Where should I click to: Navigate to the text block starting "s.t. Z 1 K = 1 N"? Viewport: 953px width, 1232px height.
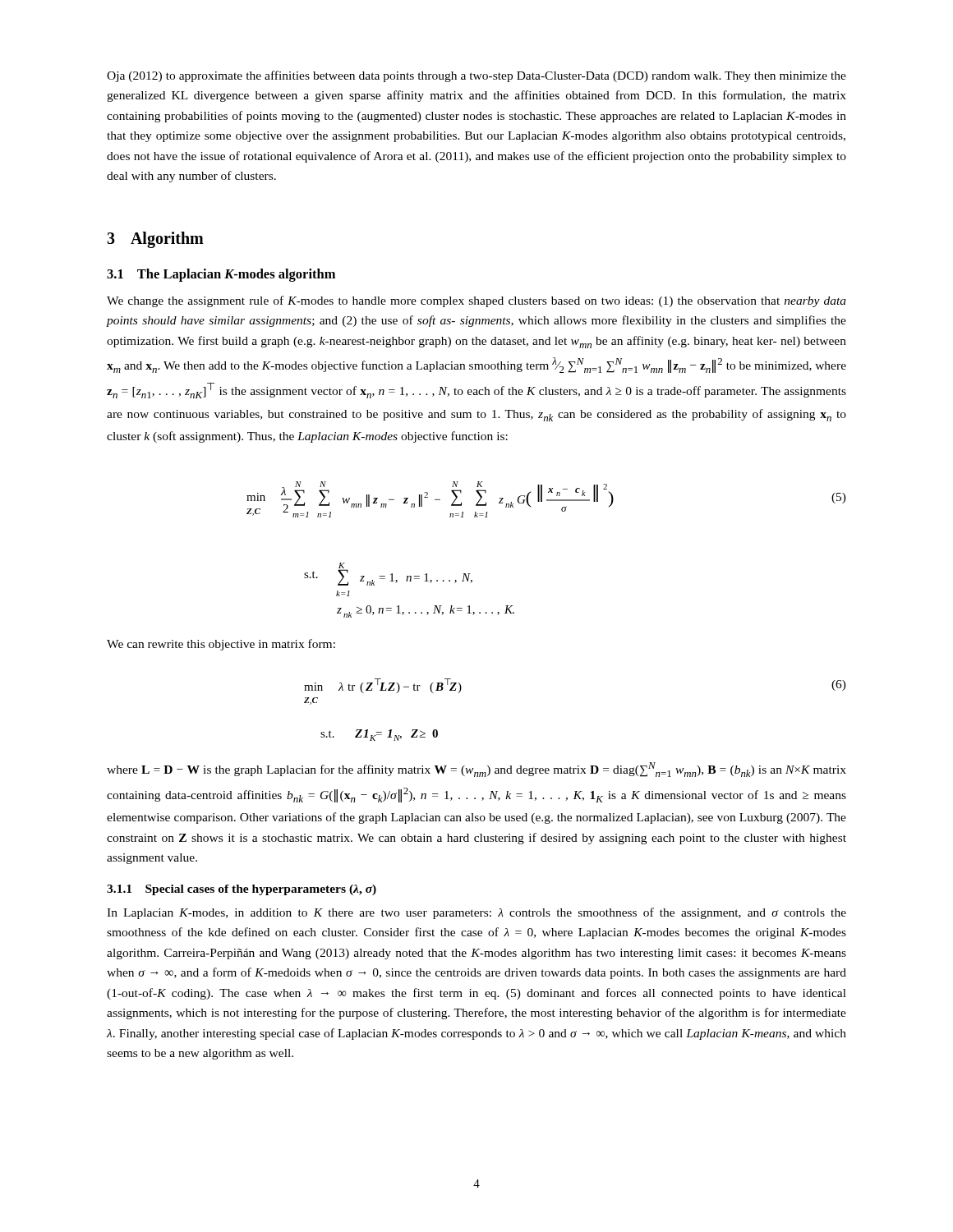point(379,735)
